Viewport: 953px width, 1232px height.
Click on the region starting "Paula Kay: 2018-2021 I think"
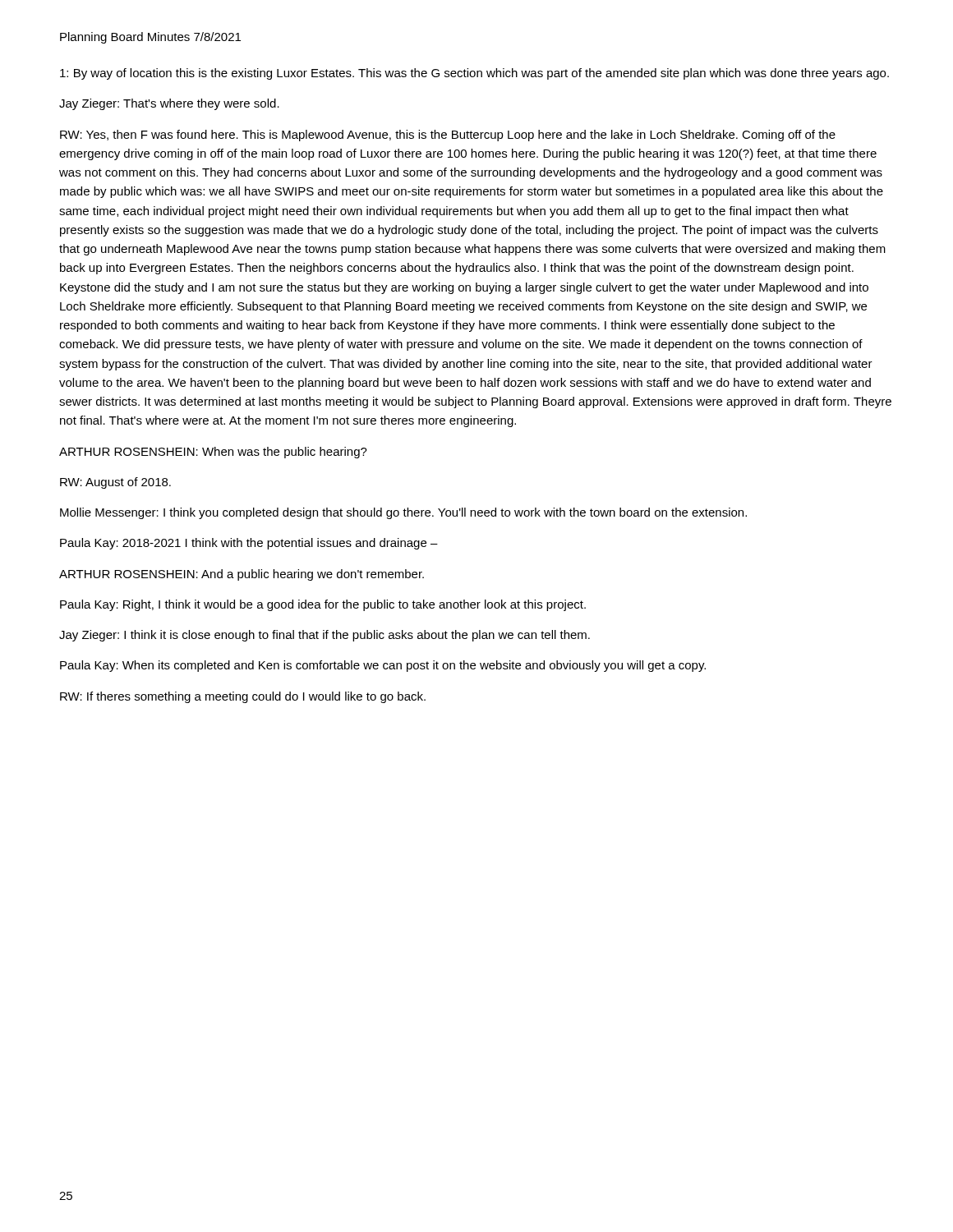pyautogui.click(x=248, y=543)
